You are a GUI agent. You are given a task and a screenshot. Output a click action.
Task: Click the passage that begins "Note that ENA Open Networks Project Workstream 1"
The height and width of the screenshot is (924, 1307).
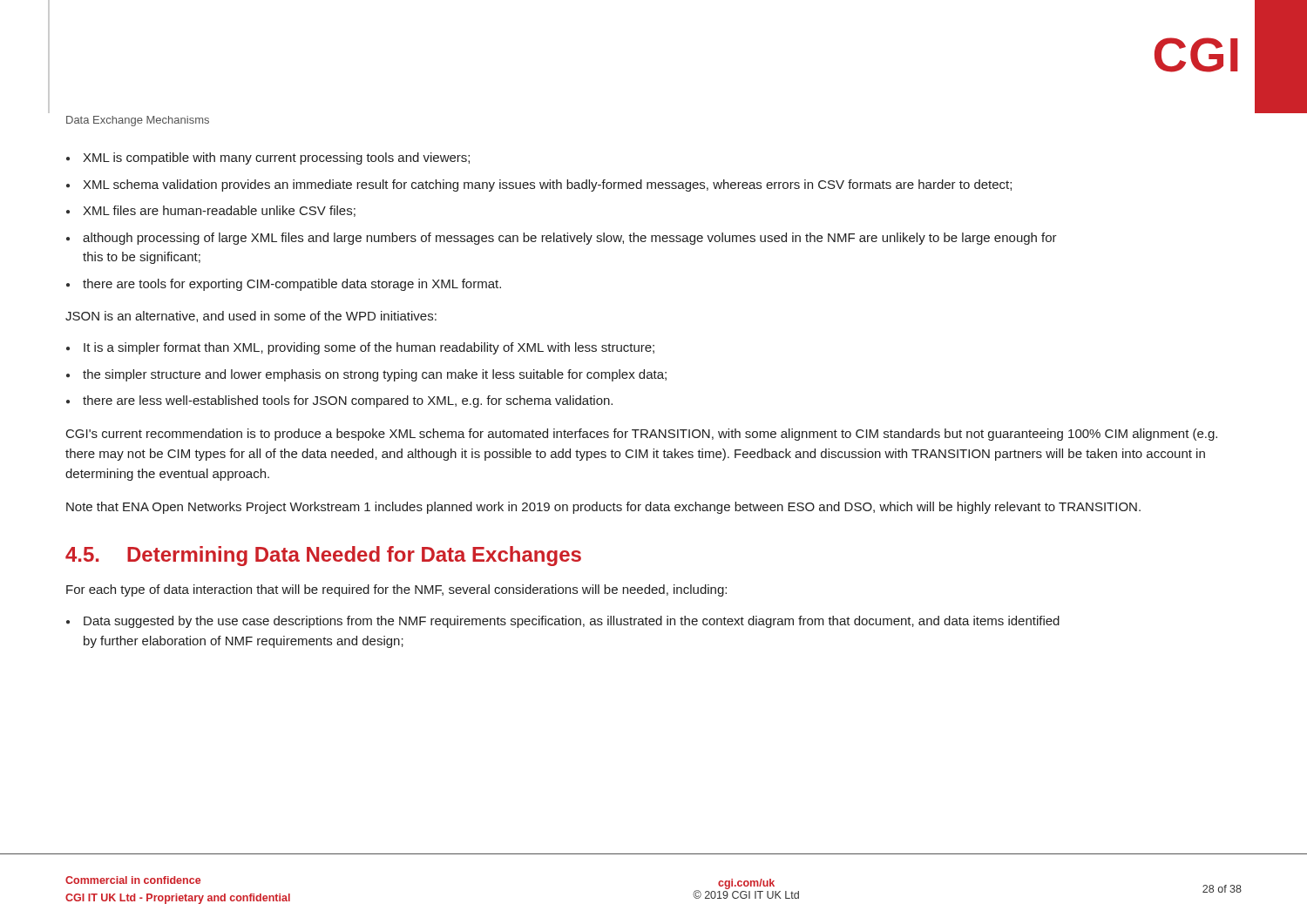tap(603, 506)
